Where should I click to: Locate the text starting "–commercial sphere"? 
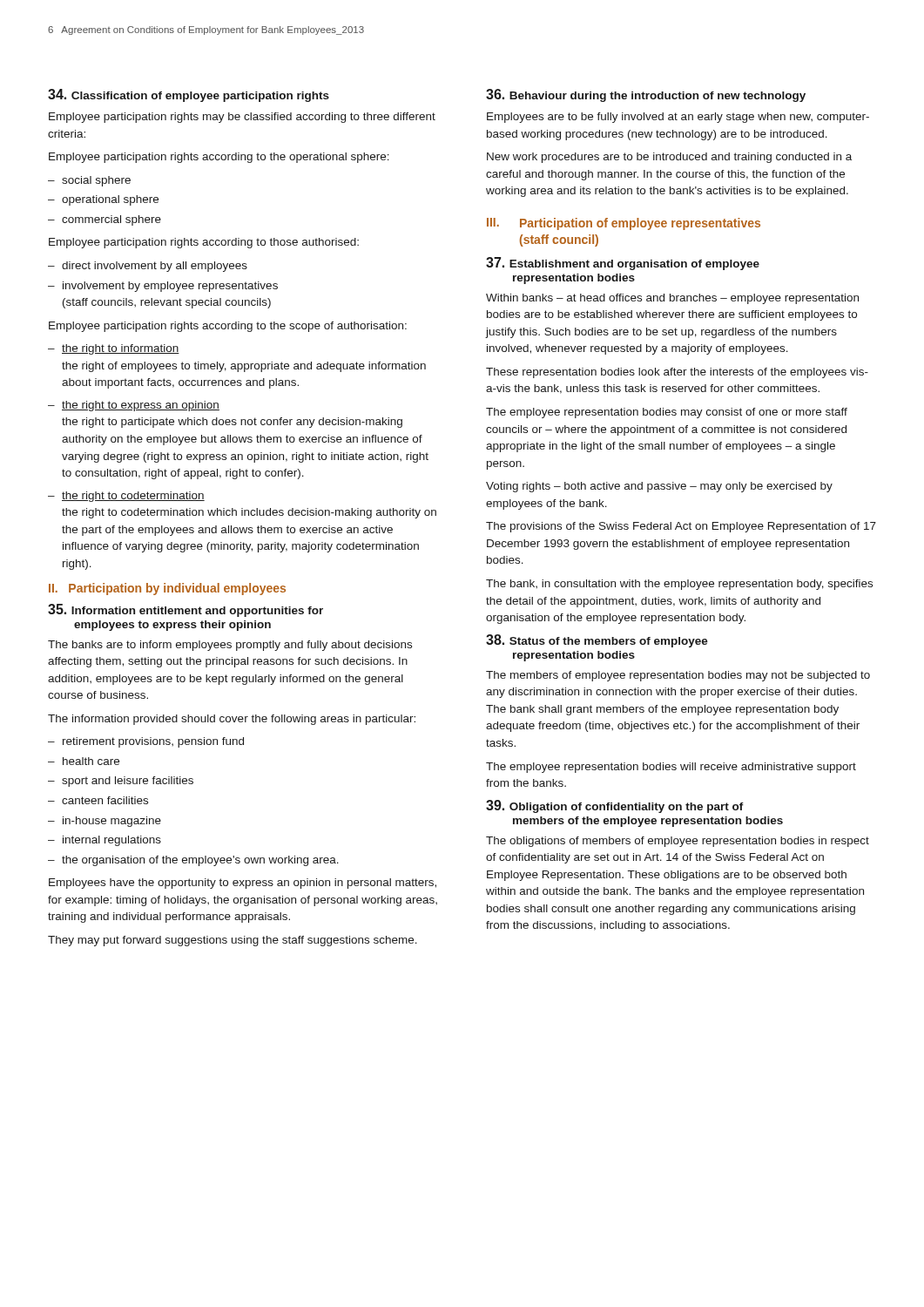pyautogui.click(x=105, y=220)
